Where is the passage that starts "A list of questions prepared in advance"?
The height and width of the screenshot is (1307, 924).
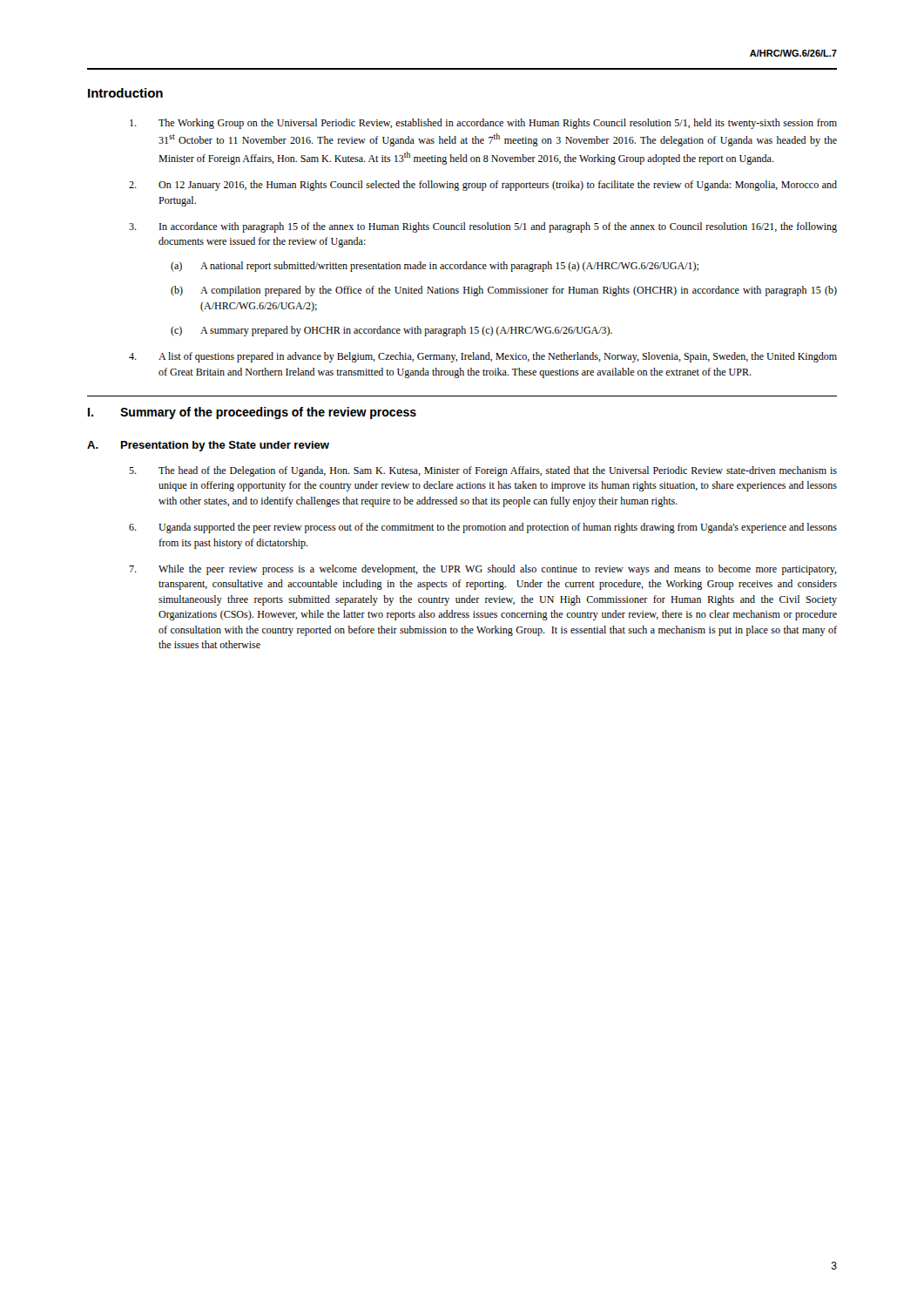[x=483, y=365]
